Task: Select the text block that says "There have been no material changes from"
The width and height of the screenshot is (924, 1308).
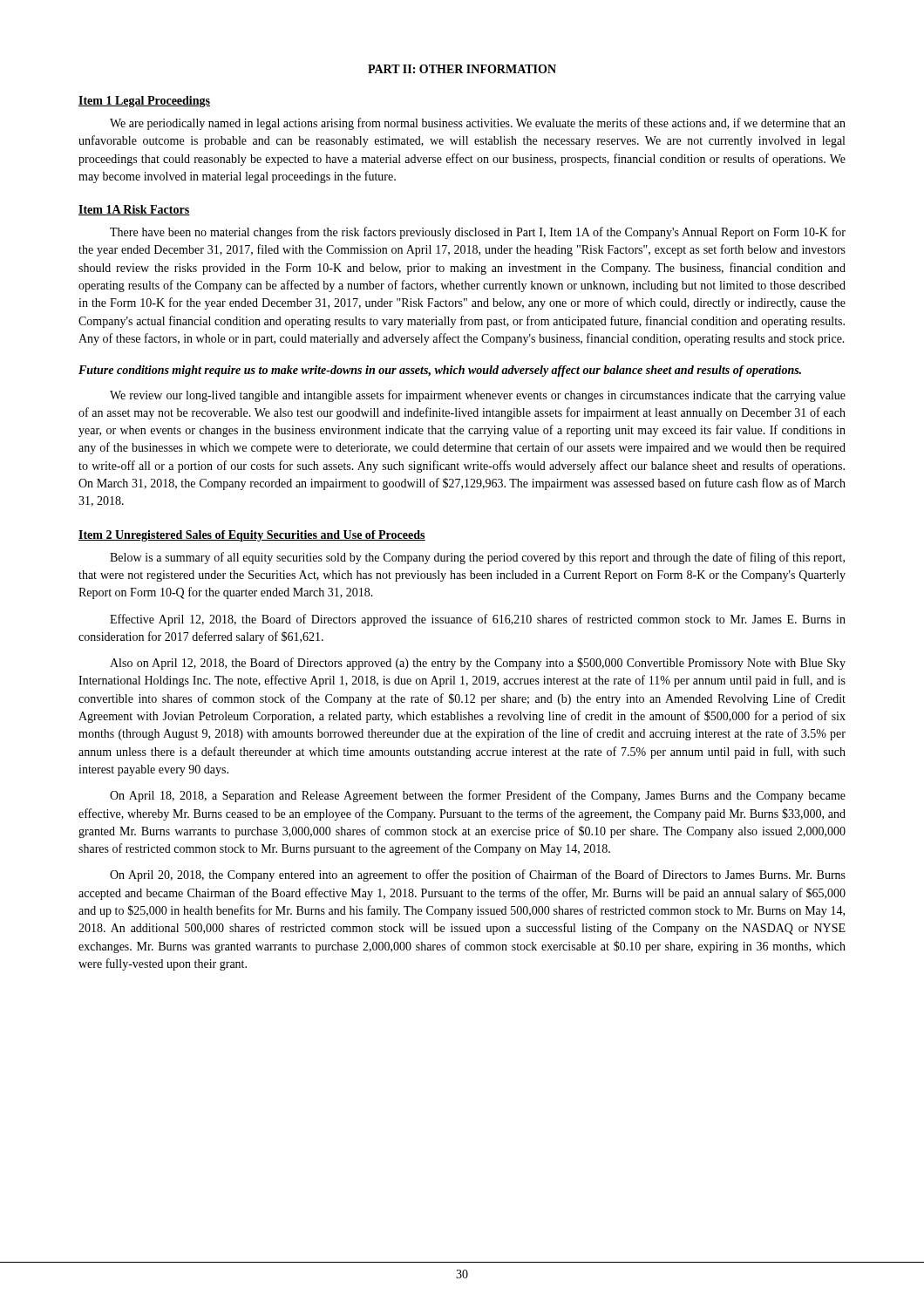Action: pyautogui.click(x=462, y=286)
